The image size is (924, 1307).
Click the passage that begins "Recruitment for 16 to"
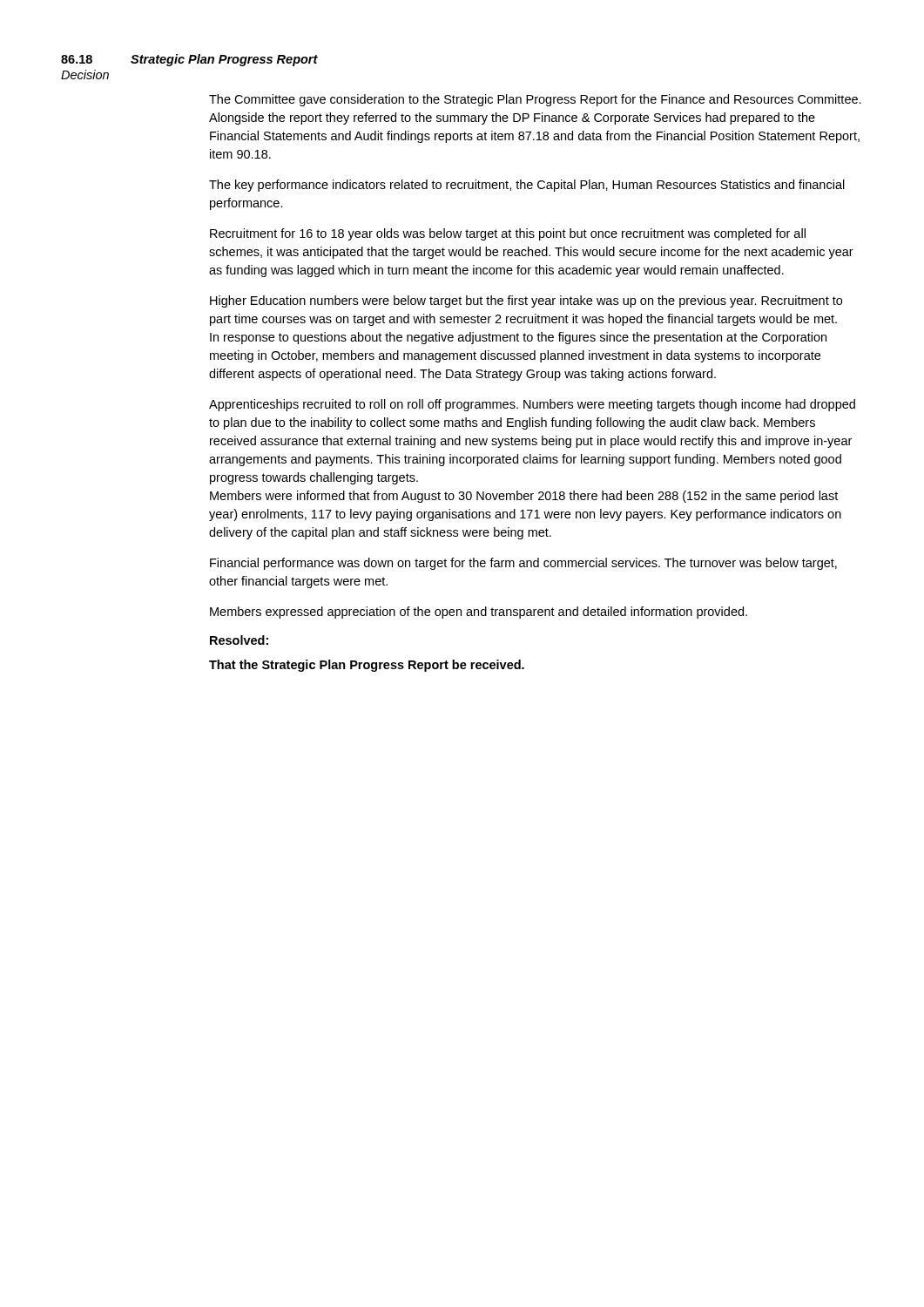(x=531, y=252)
